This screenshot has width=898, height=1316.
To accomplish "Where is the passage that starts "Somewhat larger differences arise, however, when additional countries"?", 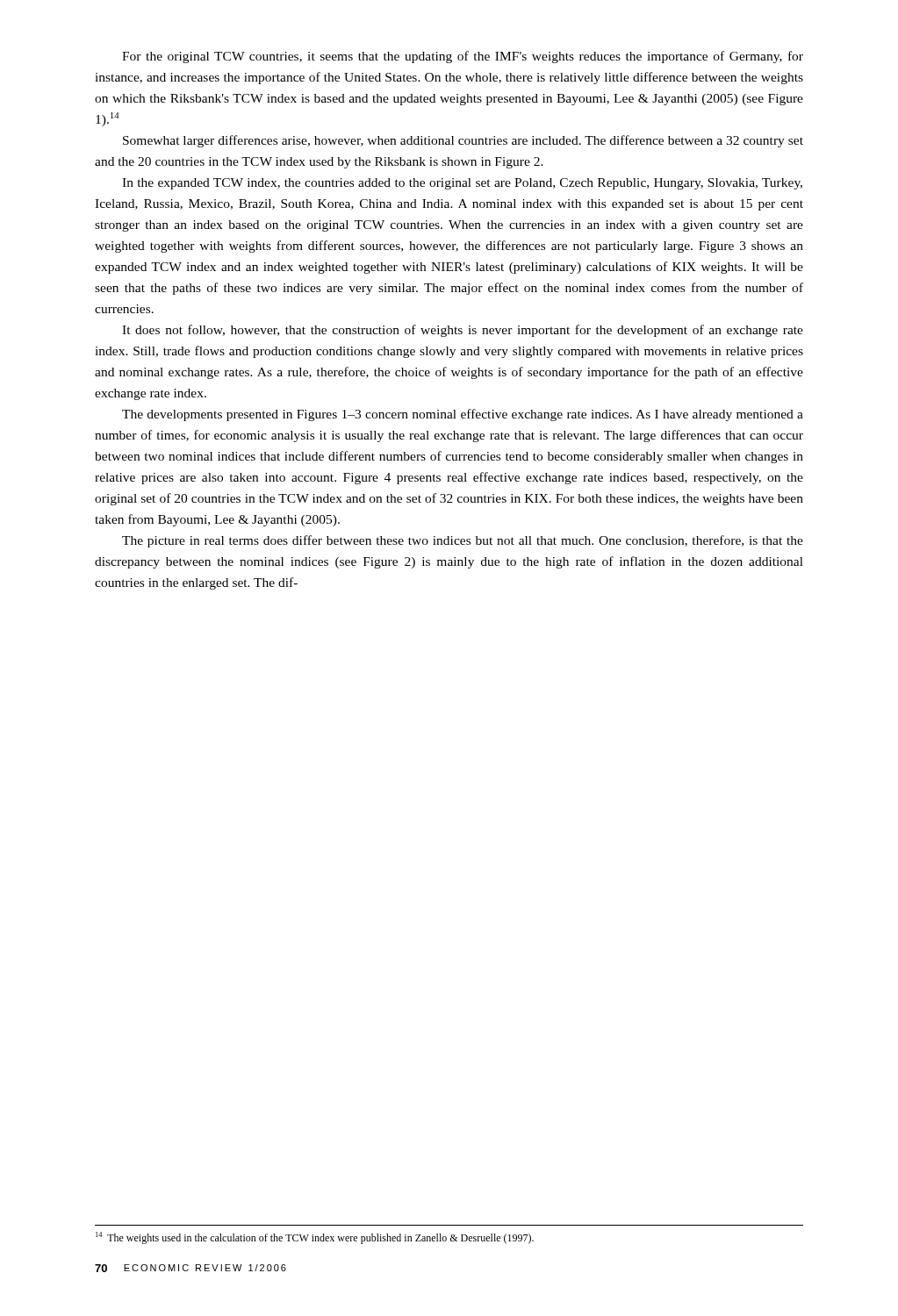I will click(x=449, y=151).
